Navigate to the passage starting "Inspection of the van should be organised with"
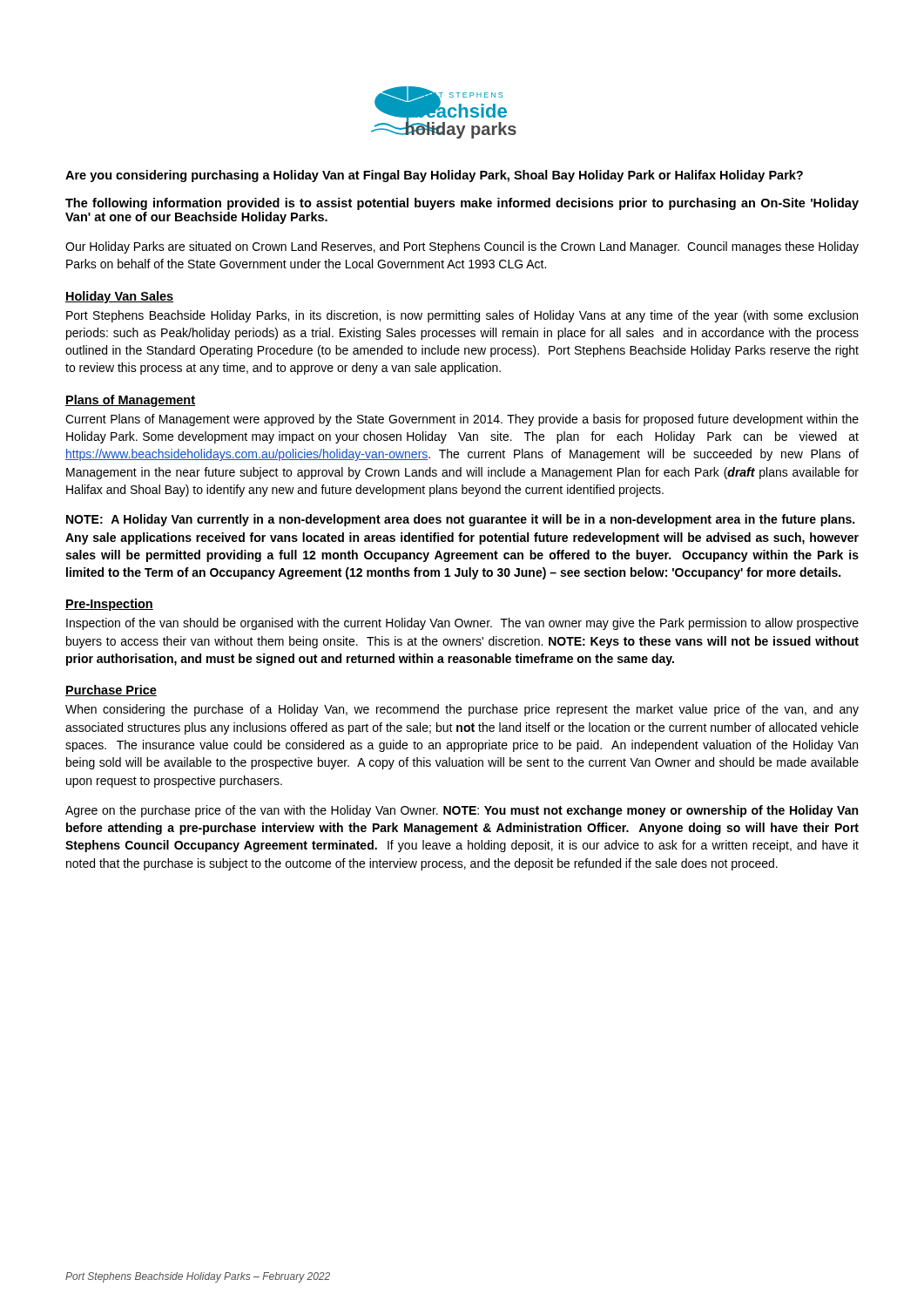Viewport: 924px width, 1307px height. click(462, 641)
